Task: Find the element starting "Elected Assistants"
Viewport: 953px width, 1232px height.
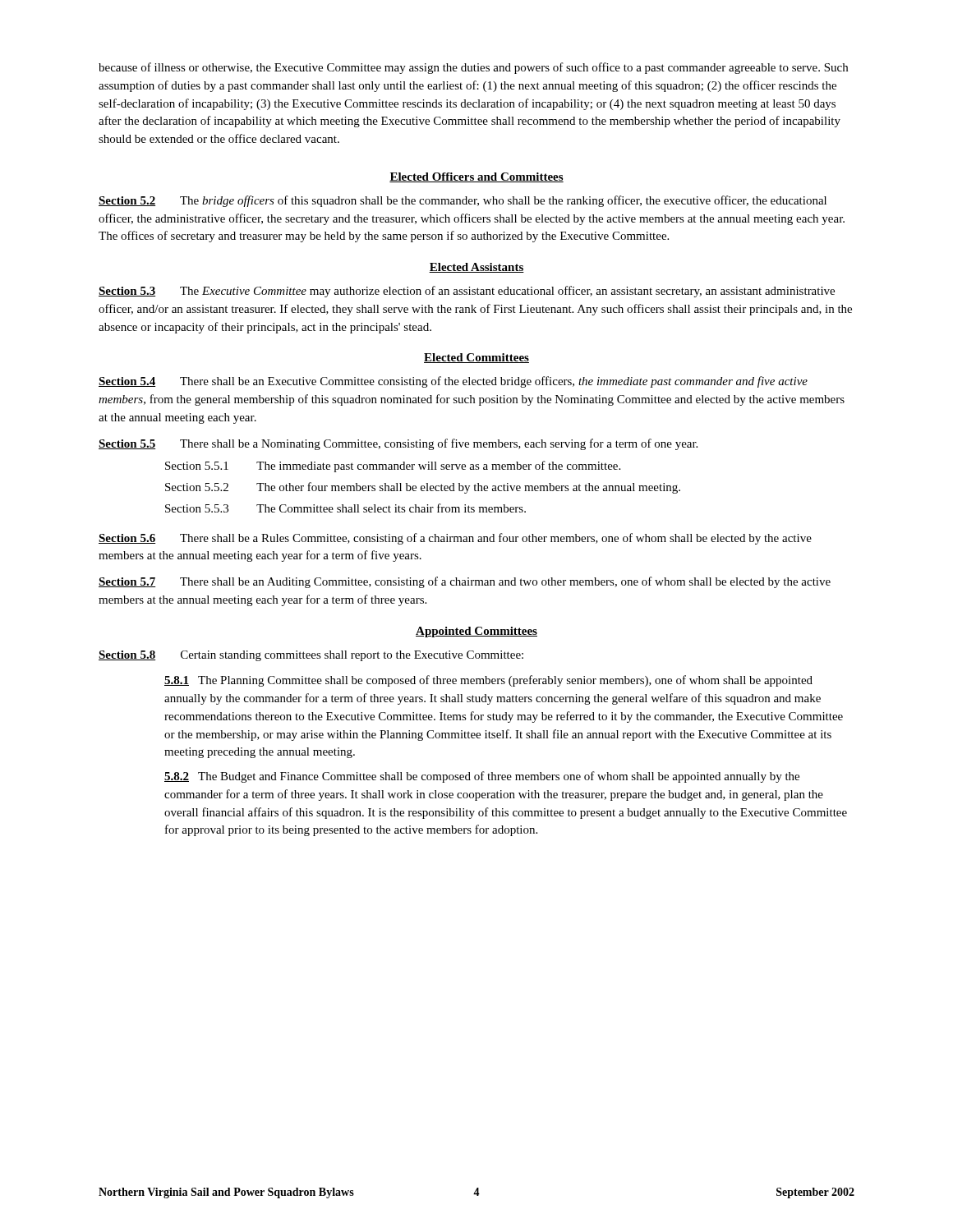Action: [476, 267]
